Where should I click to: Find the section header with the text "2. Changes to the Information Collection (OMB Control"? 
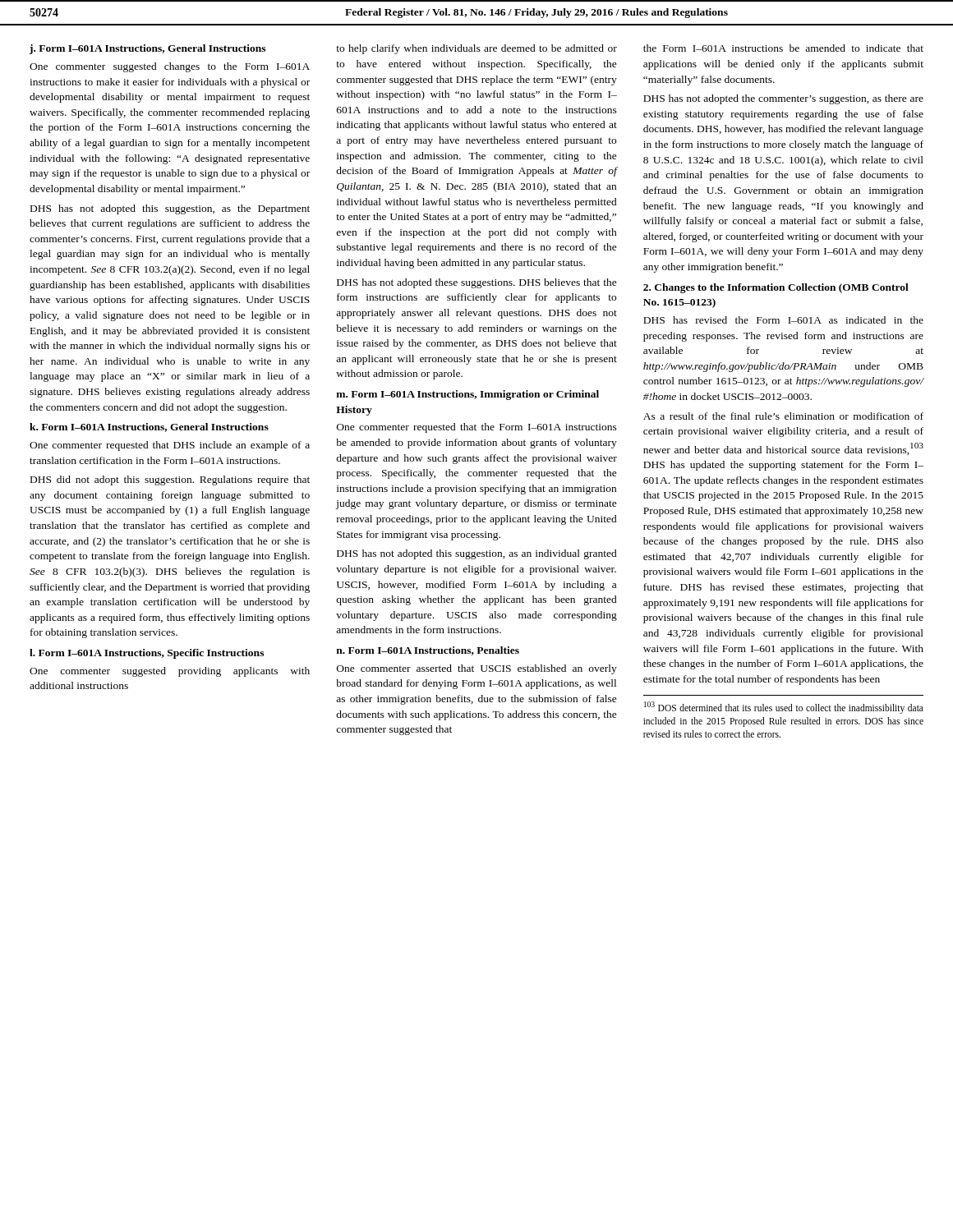tap(776, 294)
